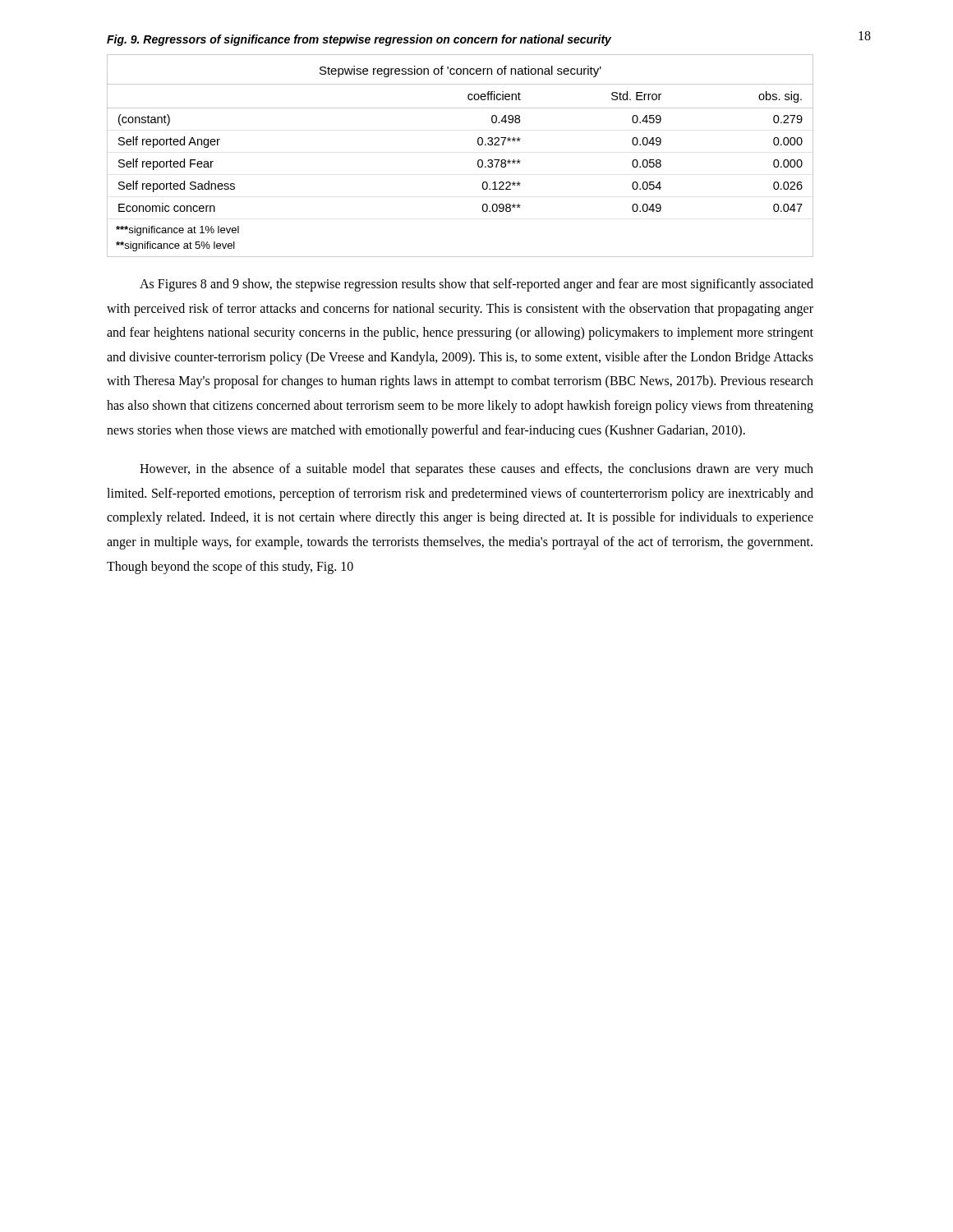Navigate to the block starting "However, in the"
953x1232 pixels.
[x=460, y=517]
